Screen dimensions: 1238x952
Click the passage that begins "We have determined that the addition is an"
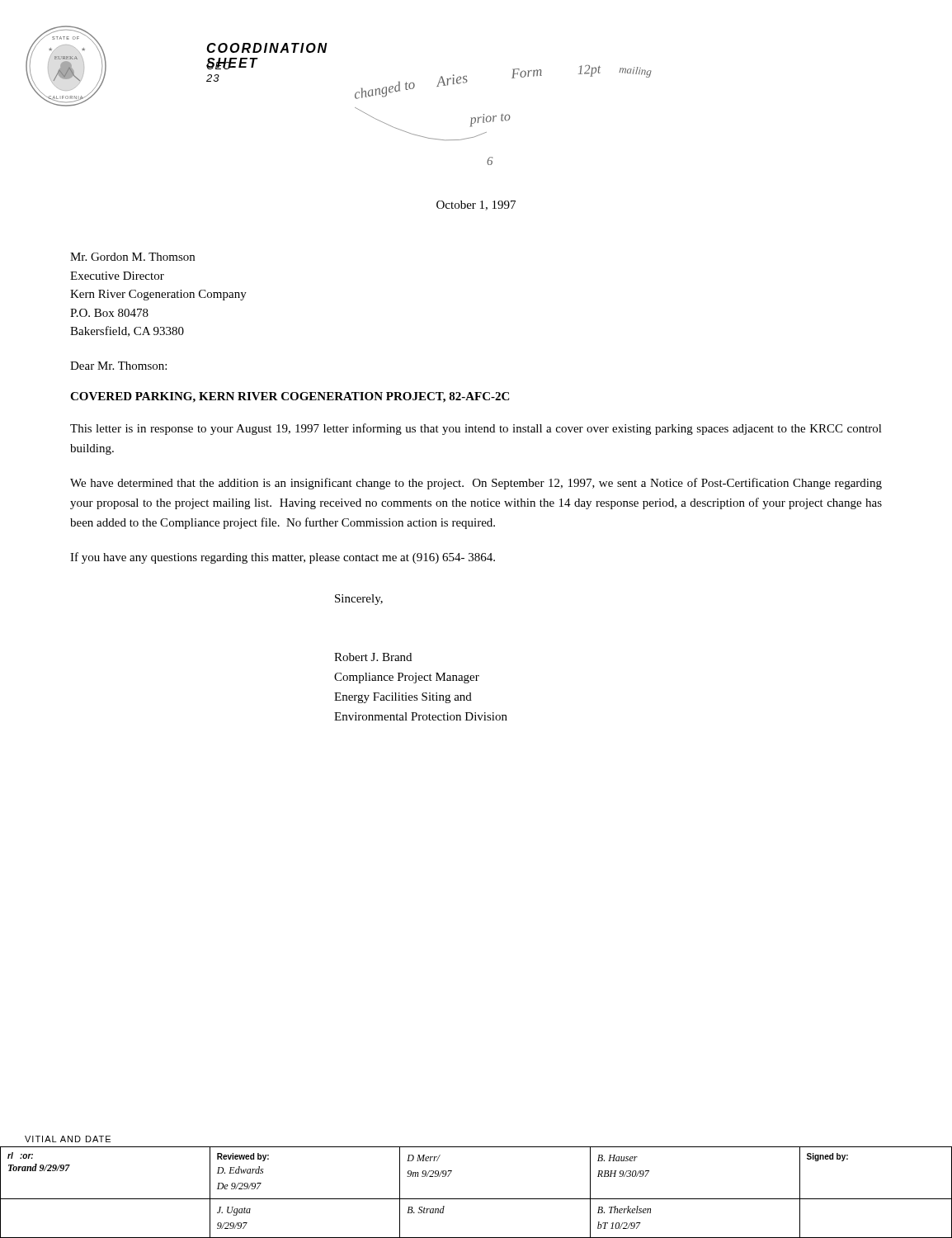[x=476, y=502]
